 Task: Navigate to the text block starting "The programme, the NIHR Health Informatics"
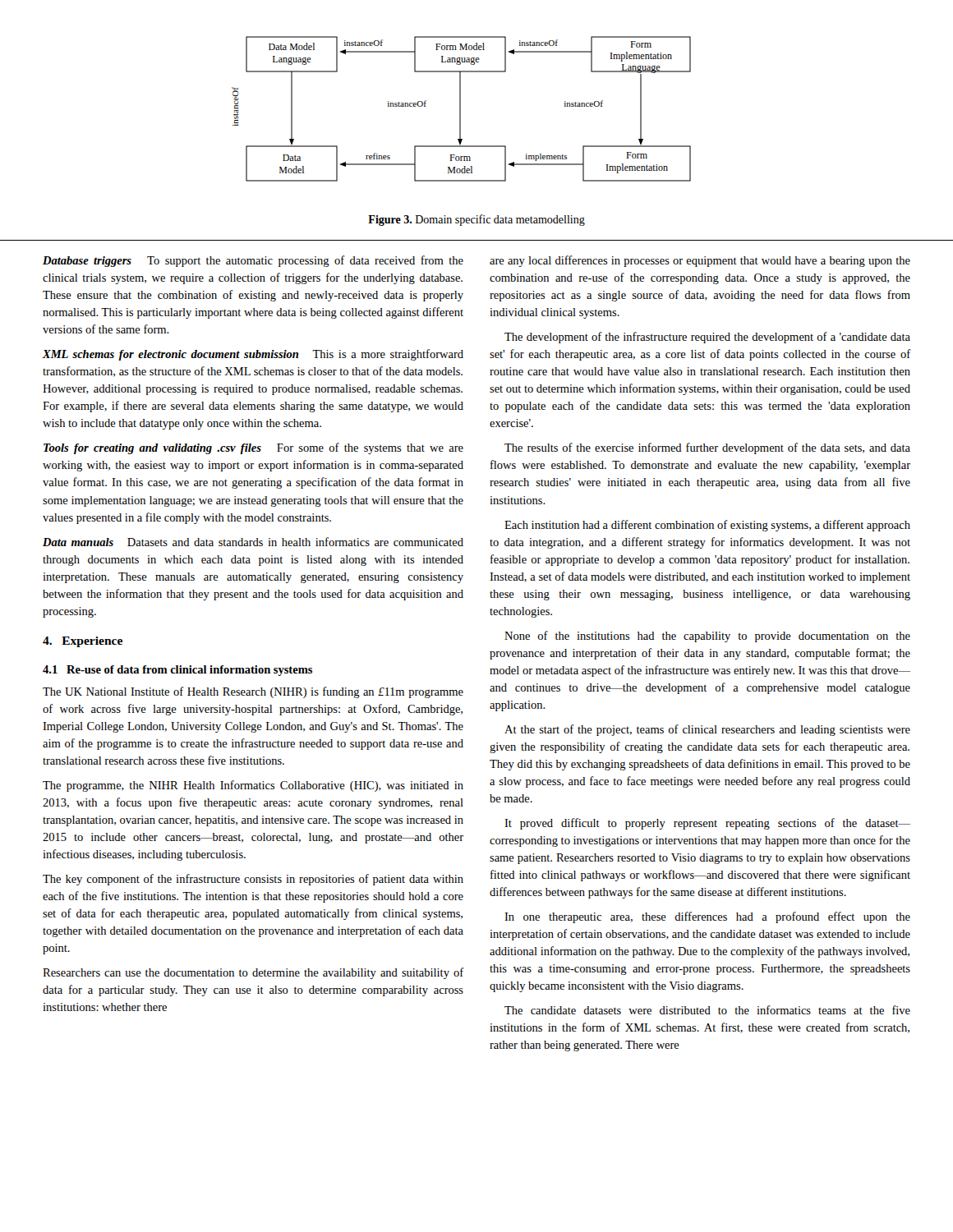[253, 820]
